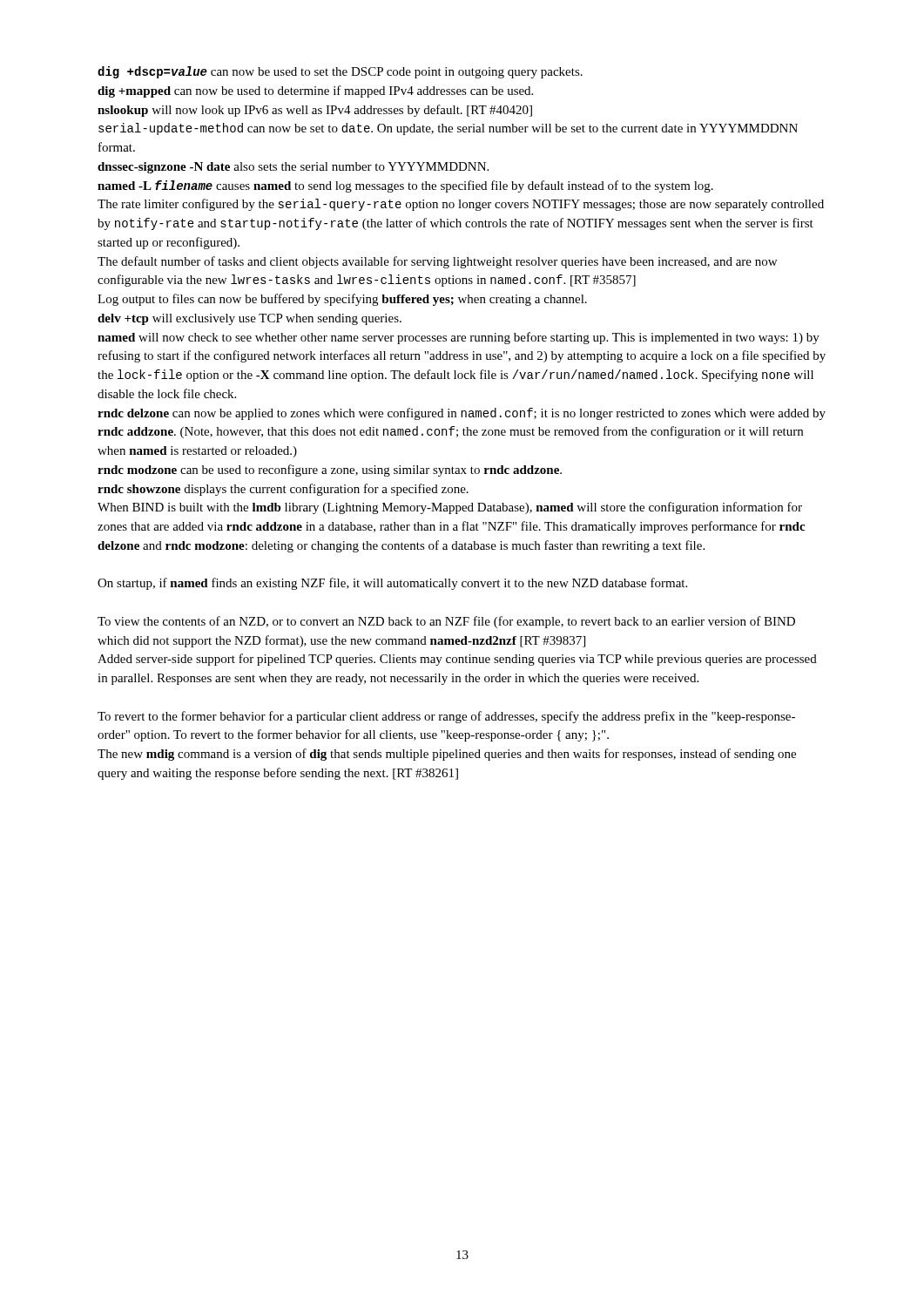924x1307 pixels.
Task: Click the passage that begins "Log output to files can now be buffered"
Action: 462,300
